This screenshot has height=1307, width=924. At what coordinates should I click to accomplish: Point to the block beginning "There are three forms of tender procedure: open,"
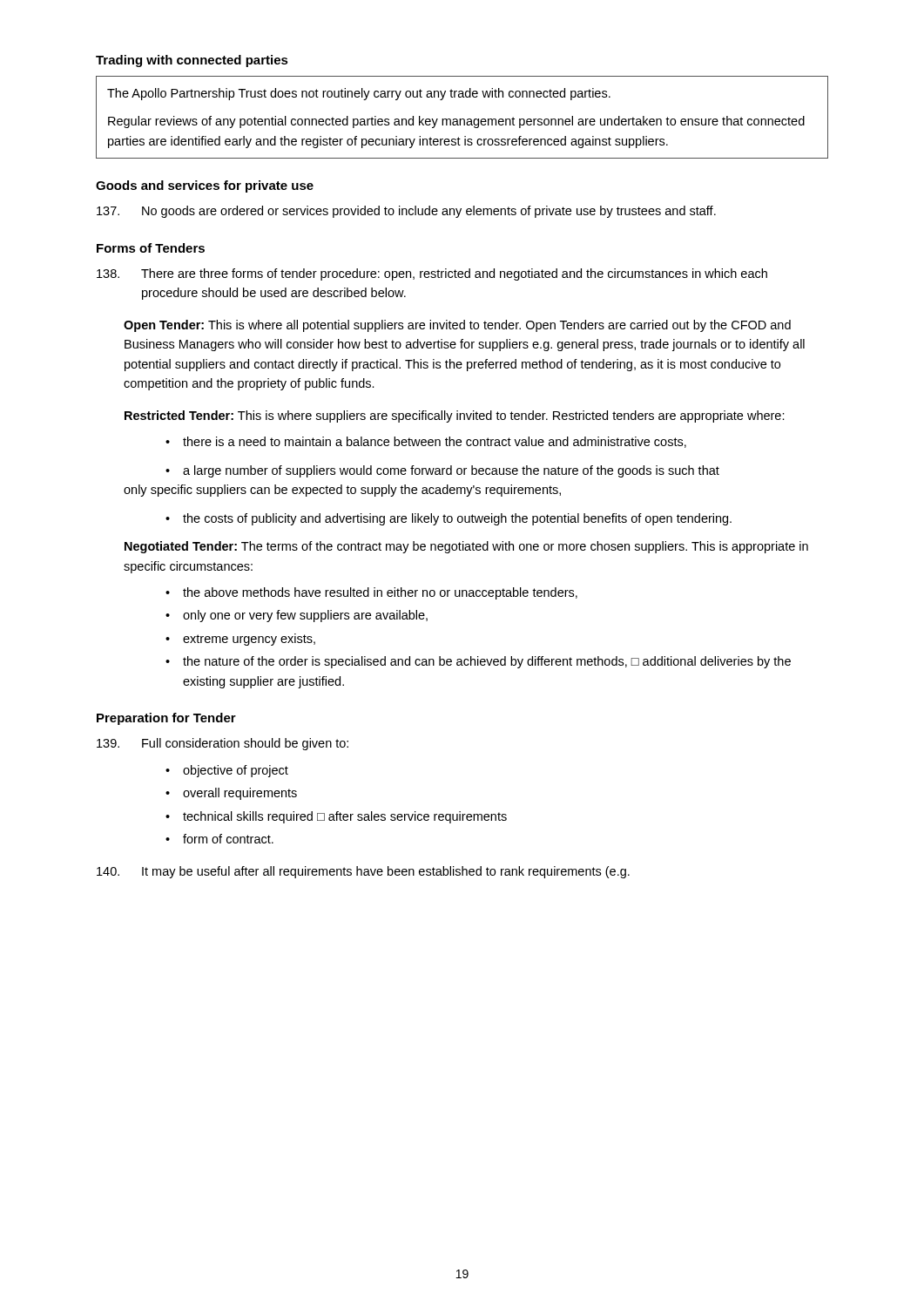pyautogui.click(x=462, y=283)
